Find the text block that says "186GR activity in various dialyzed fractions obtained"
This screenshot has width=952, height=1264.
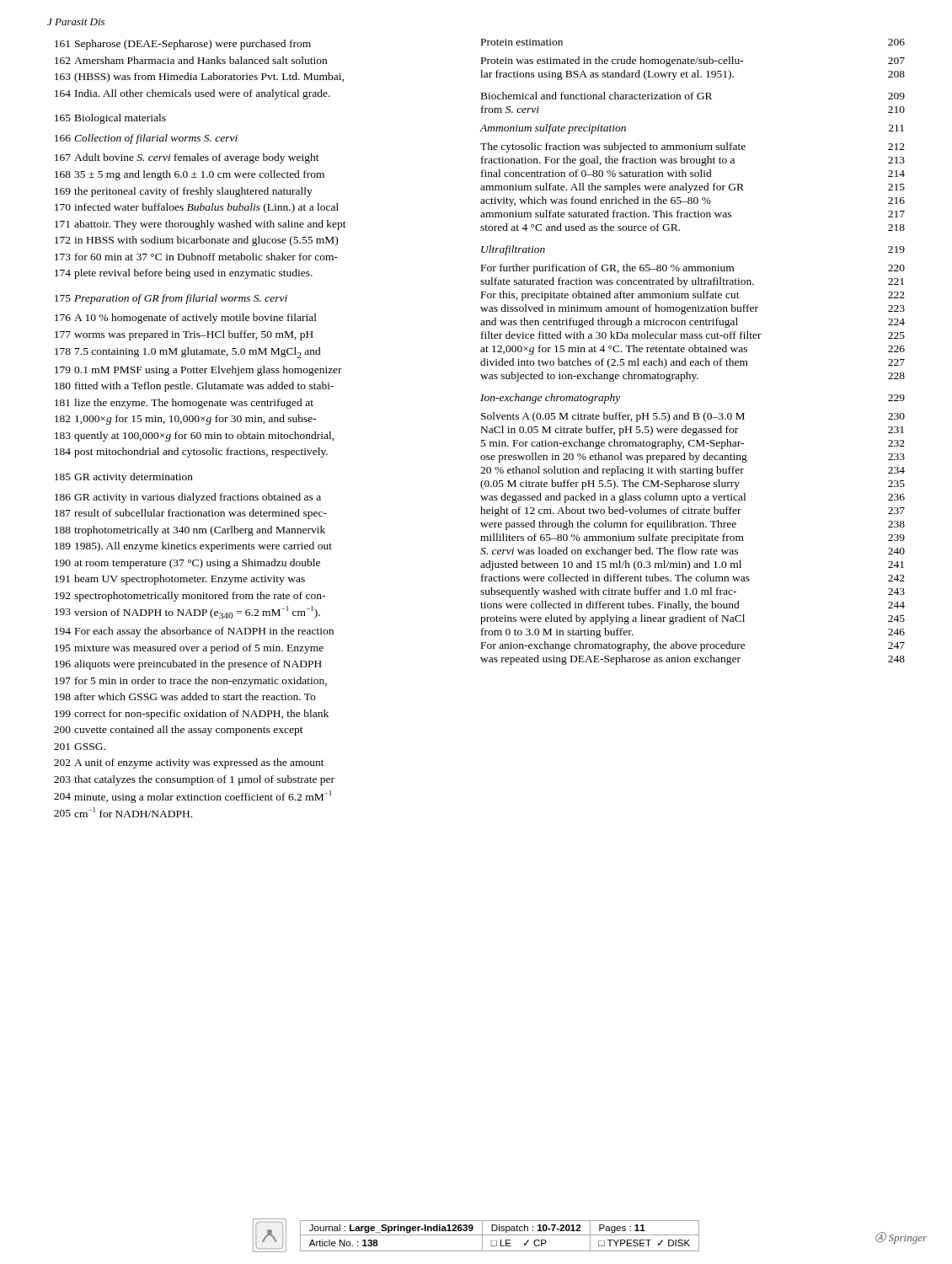click(x=241, y=655)
